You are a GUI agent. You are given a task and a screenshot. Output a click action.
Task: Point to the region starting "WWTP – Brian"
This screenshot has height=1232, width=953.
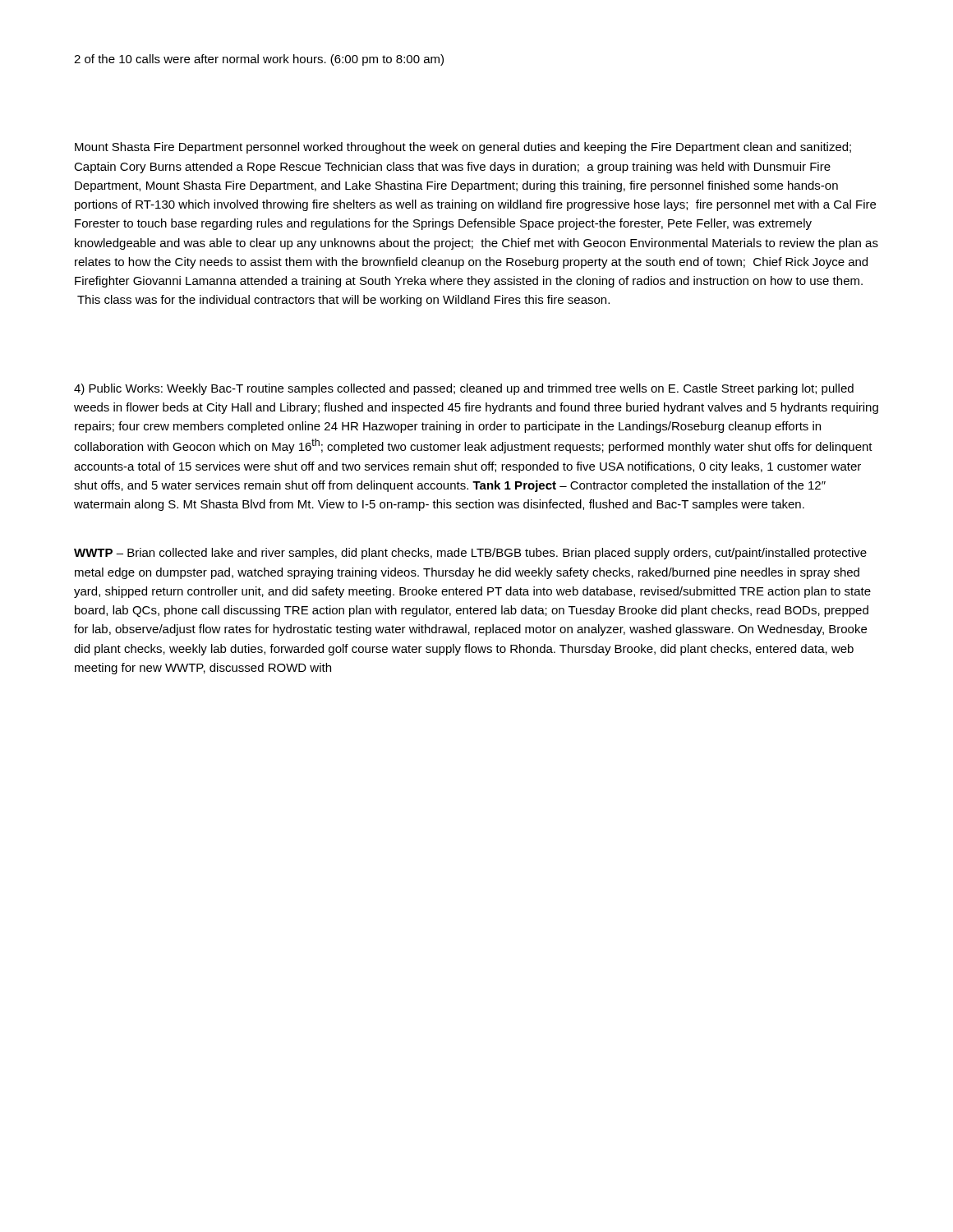(x=472, y=610)
